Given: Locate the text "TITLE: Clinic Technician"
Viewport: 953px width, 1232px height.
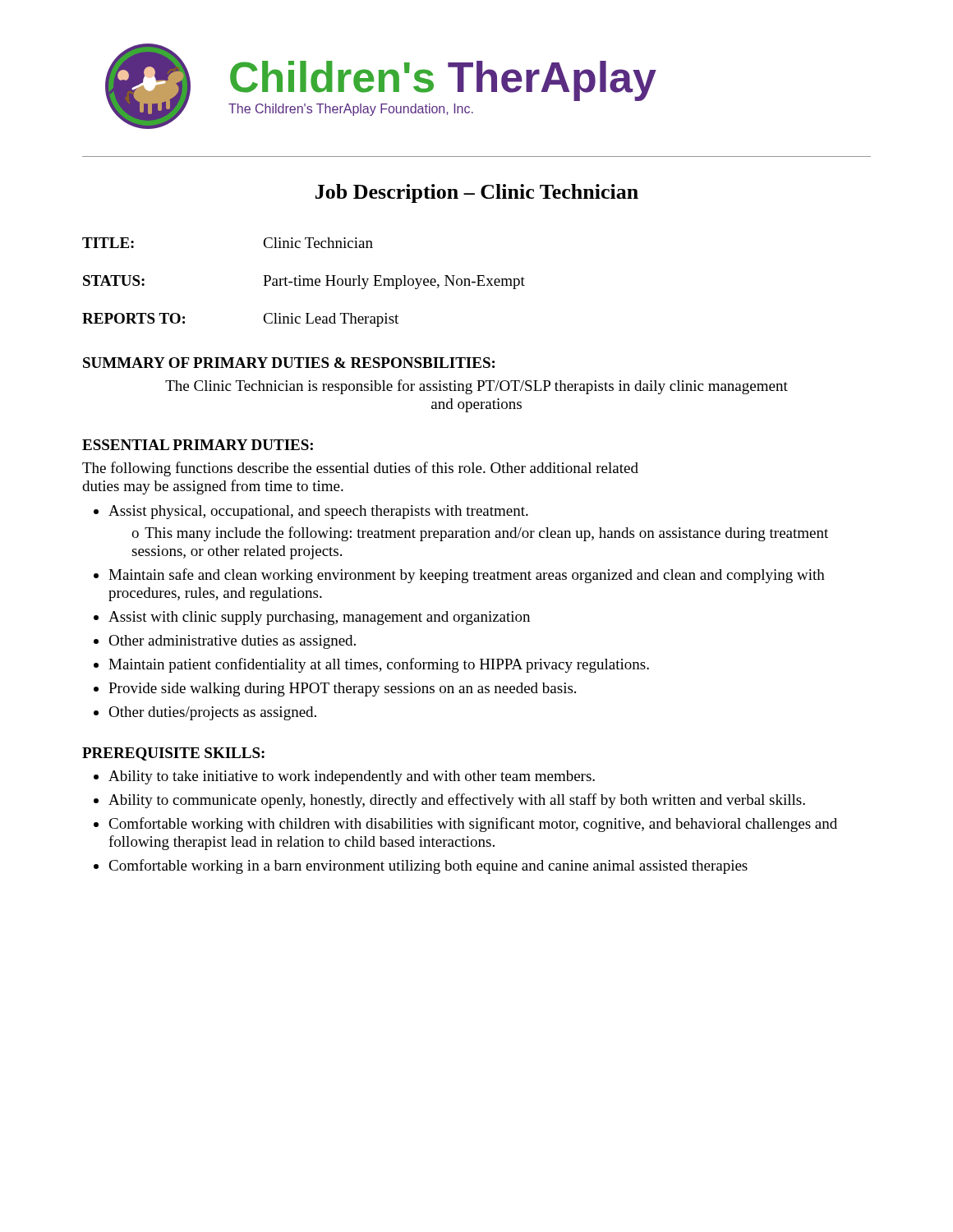Looking at the screenshot, I should 103,243.
